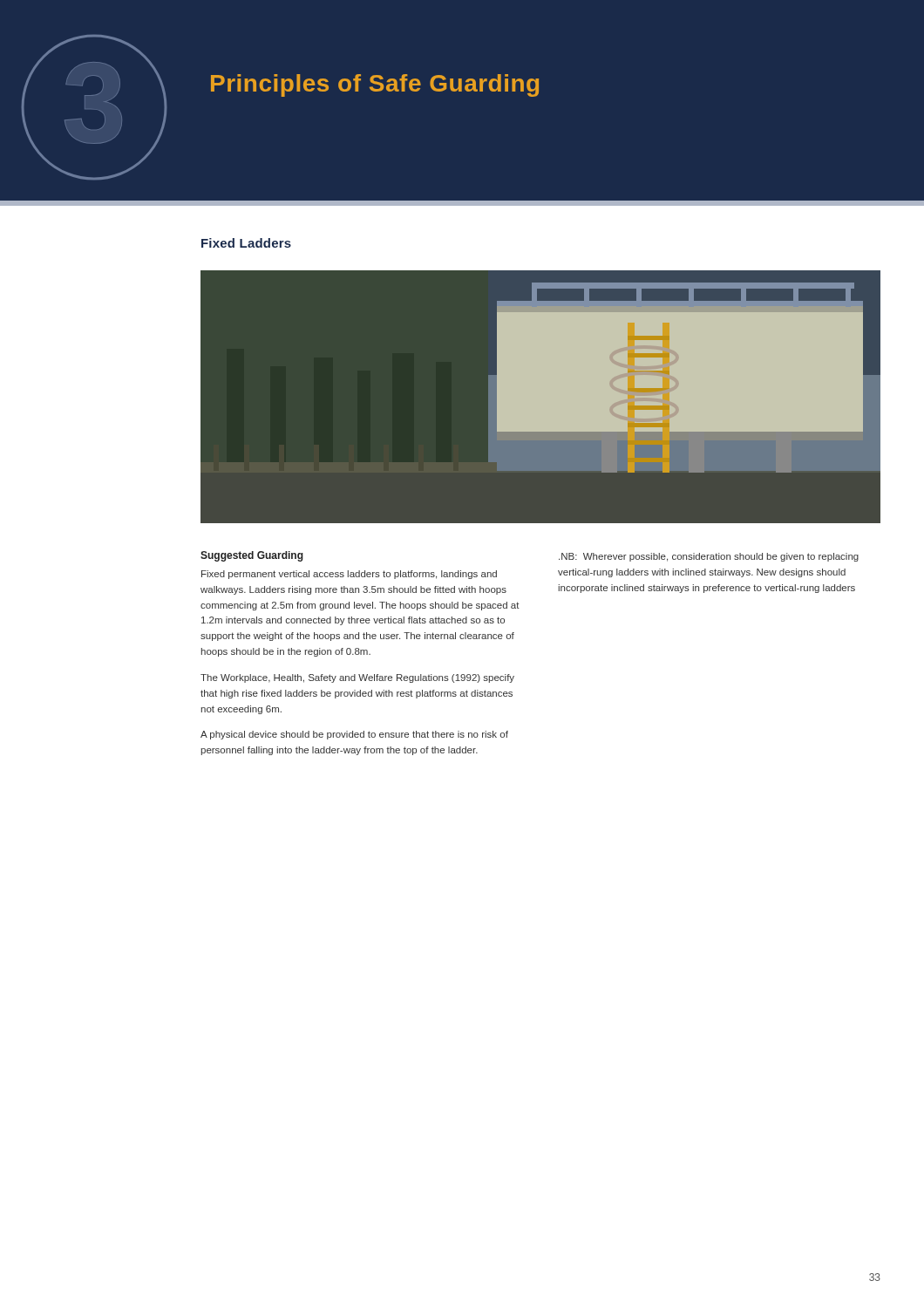
Task: Find the passage starting "Fixed permanent vertical access ladders to"
Action: point(360,613)
